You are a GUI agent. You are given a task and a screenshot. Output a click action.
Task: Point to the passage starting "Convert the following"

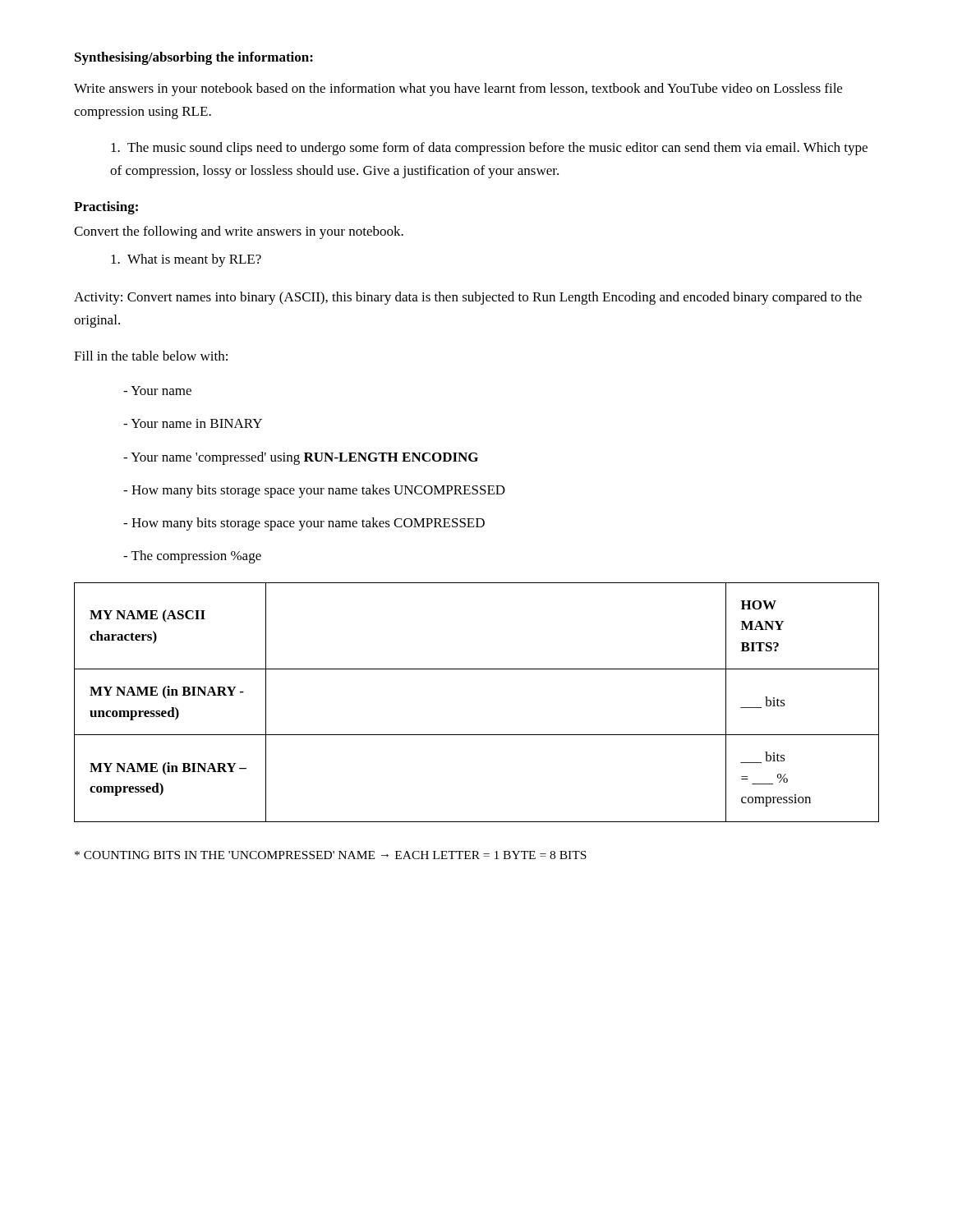239,231
